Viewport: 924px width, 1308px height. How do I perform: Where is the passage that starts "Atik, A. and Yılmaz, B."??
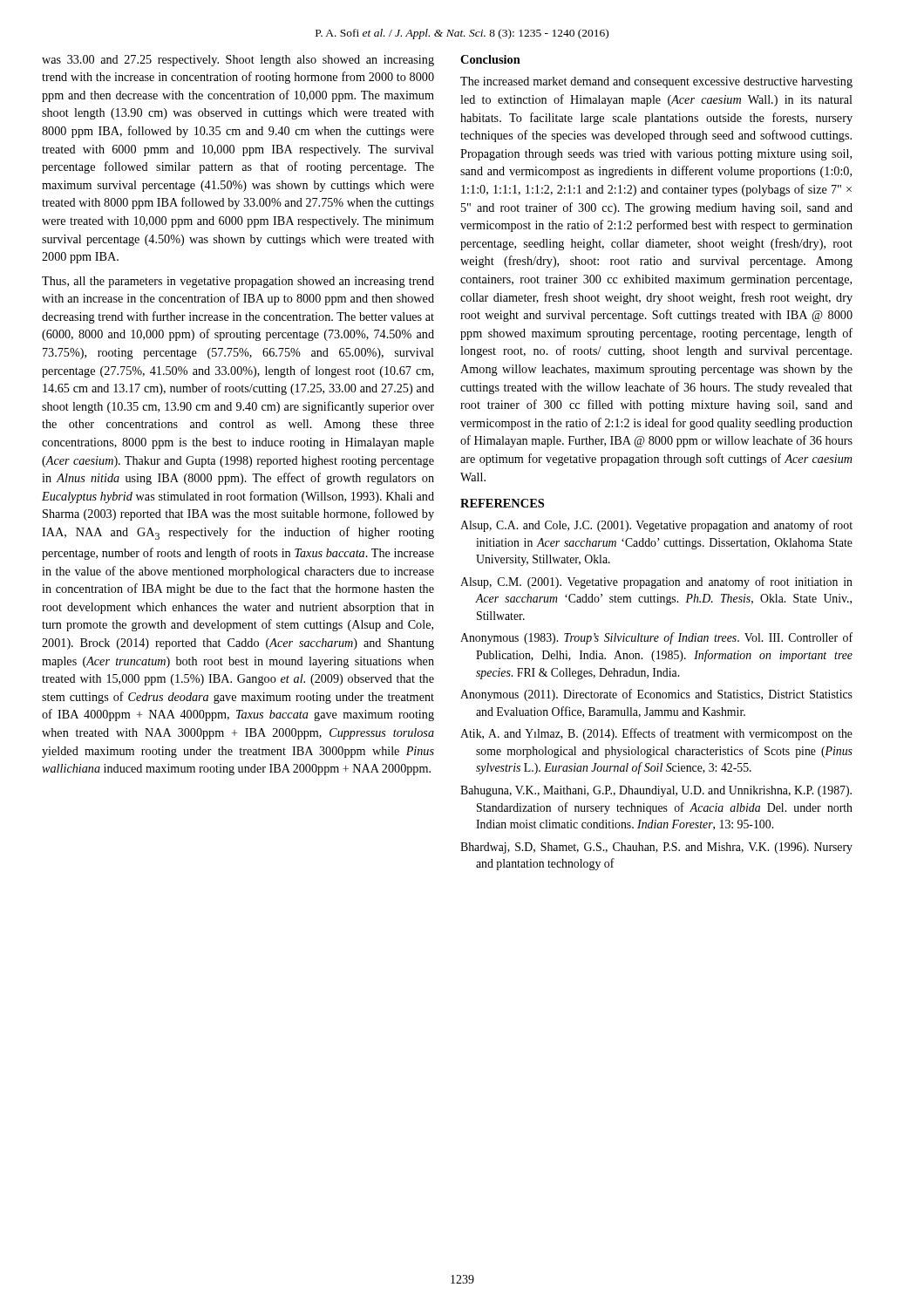[656, 751]
